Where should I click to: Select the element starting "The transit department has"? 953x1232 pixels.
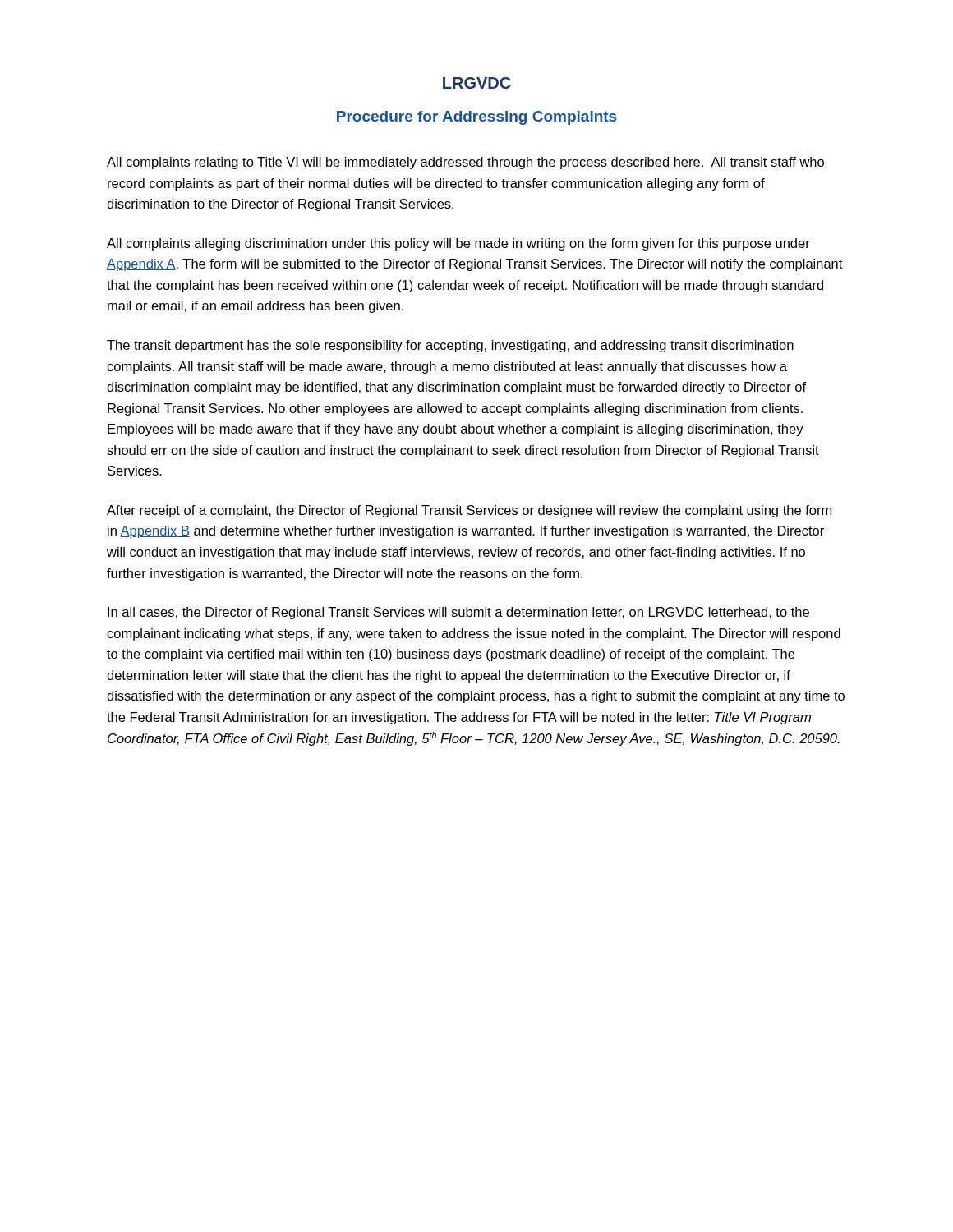click(x=463, y=408)
